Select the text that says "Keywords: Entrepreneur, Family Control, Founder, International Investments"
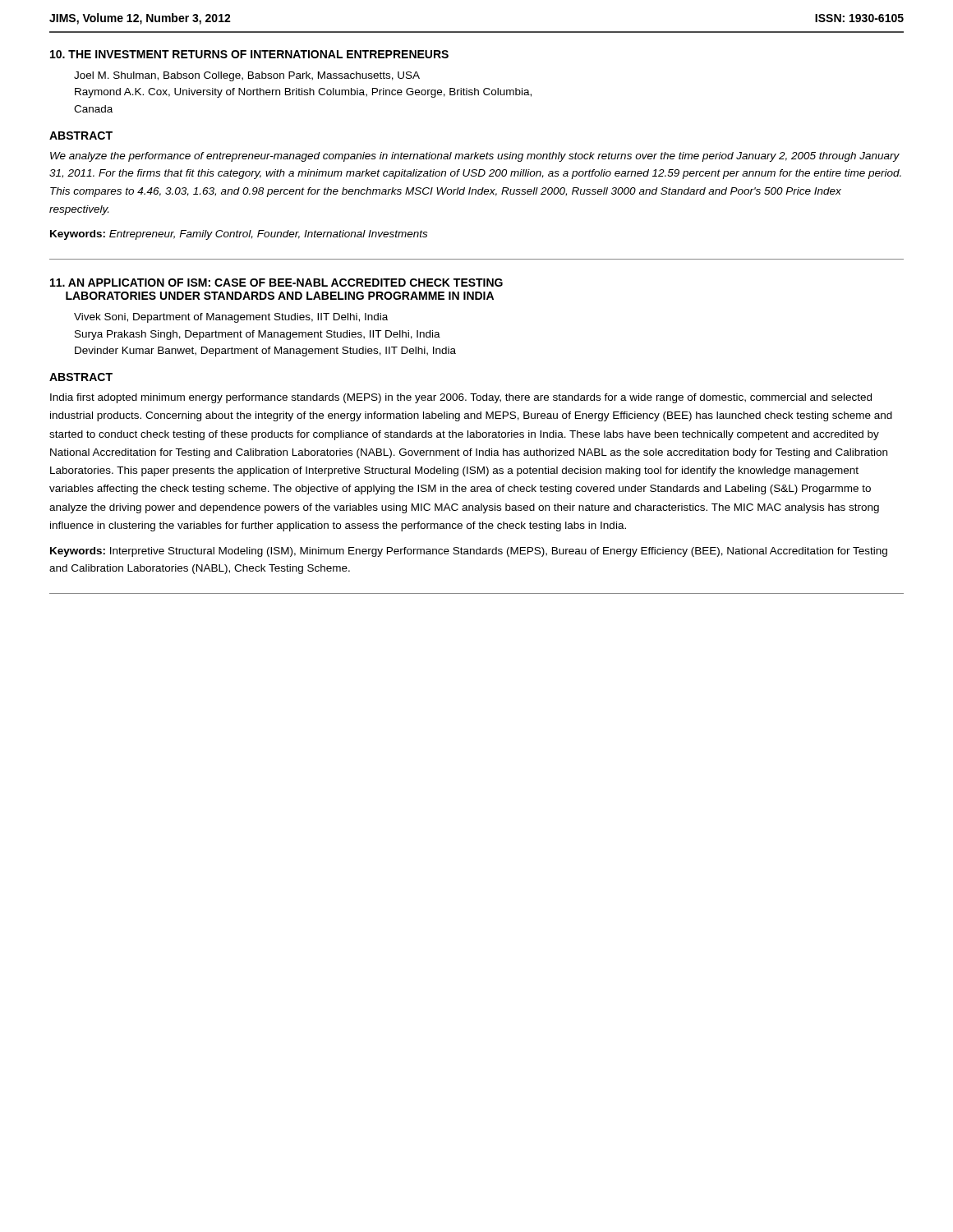This screenshot has height=1232, width=953. 239,234
